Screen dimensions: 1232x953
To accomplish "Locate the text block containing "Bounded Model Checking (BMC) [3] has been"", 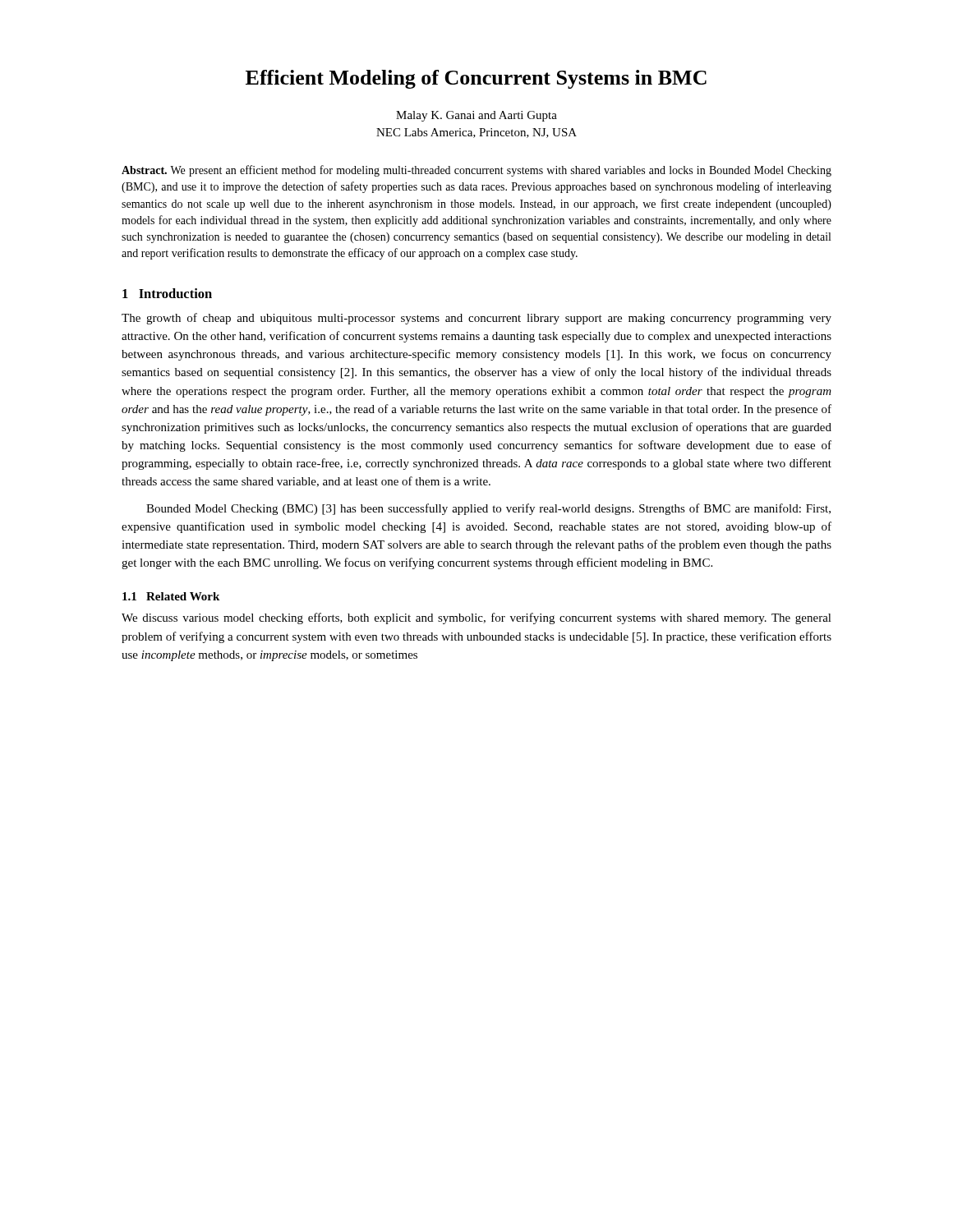I will point(476,535).
